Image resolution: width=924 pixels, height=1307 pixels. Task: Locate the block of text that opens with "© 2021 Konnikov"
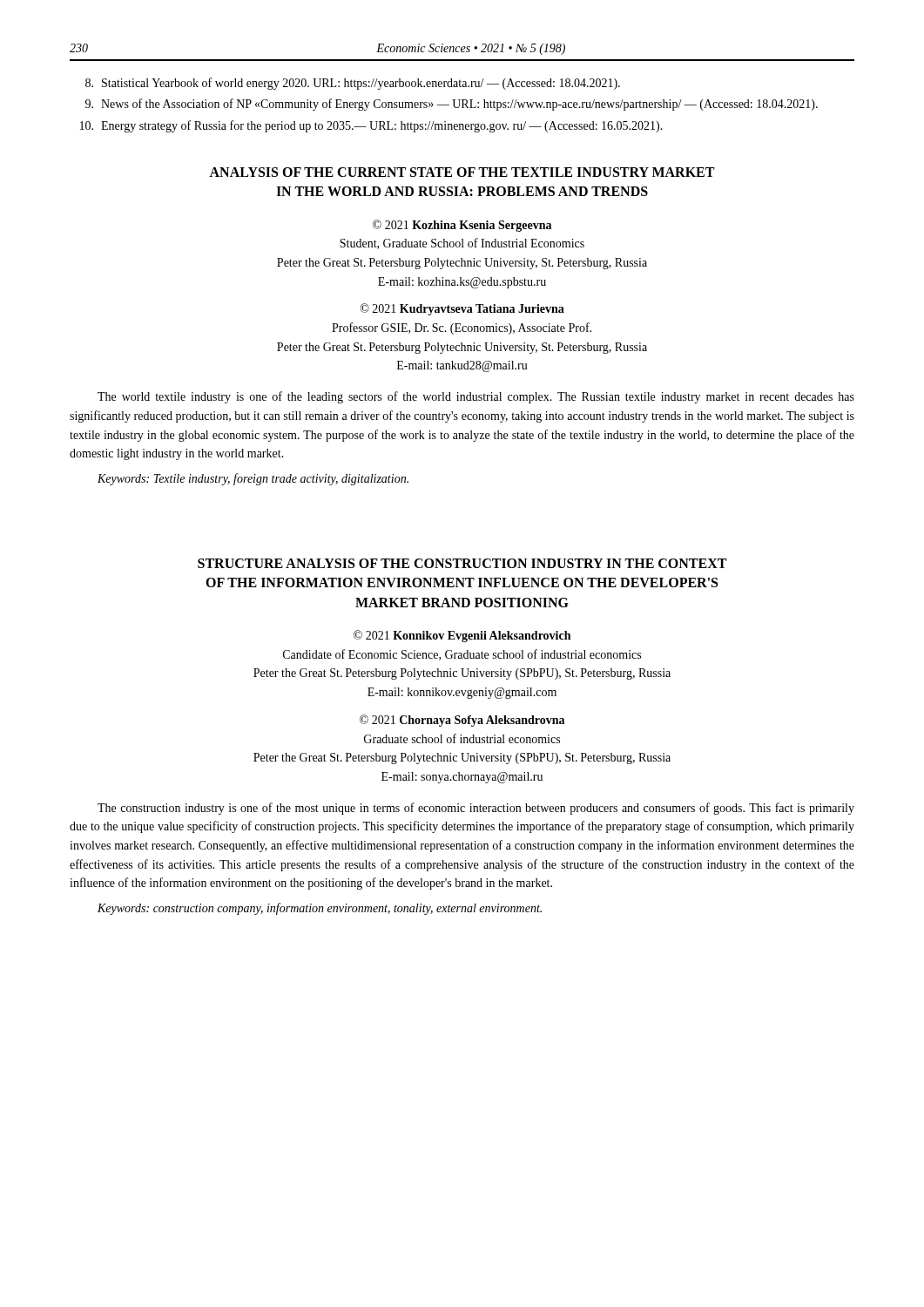click(x=462, y=664)
